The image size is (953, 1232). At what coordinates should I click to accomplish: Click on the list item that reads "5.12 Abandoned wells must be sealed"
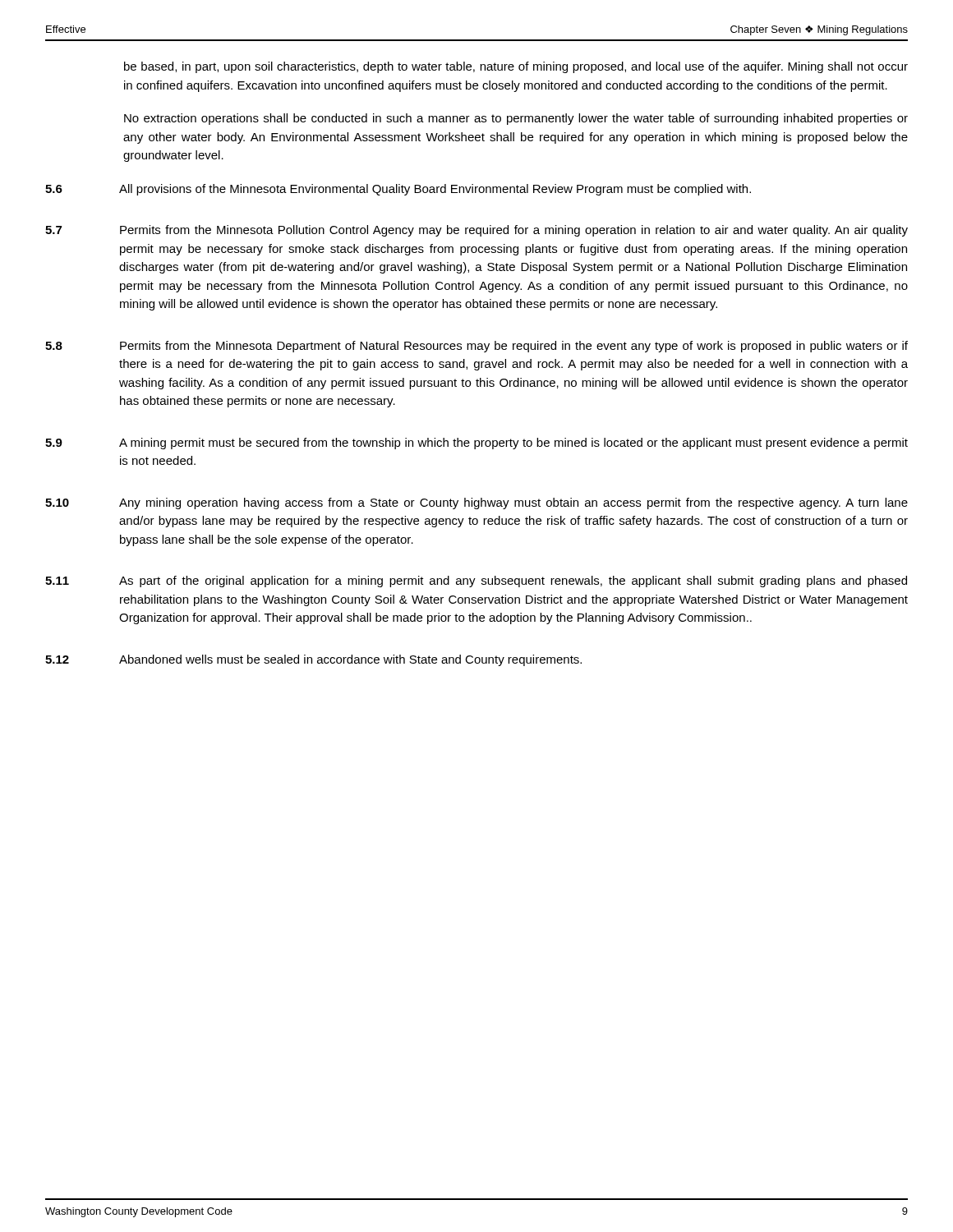pos(476,659)
